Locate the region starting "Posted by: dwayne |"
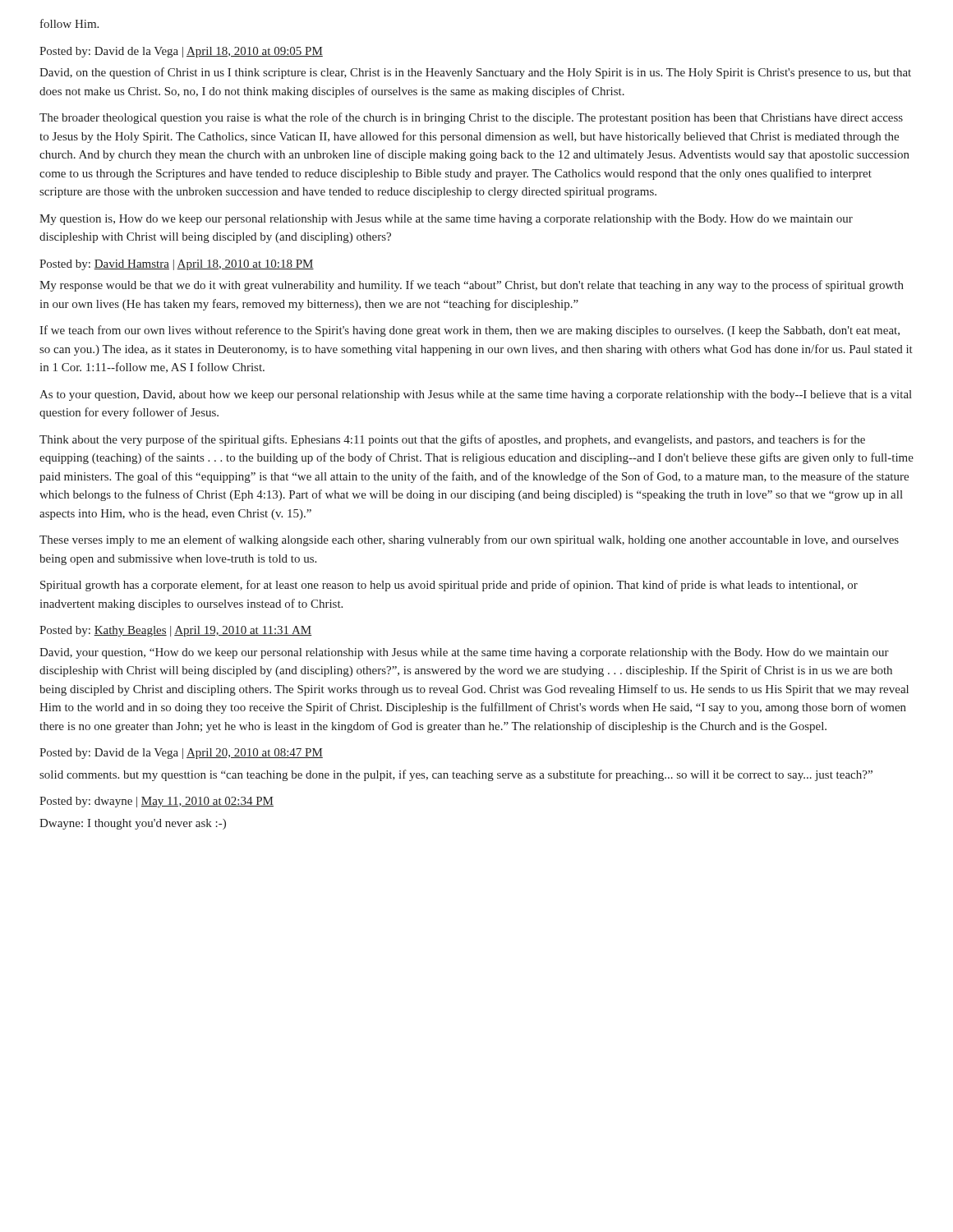This screenshot has width=953, height=1232. (x=157, y=802)
